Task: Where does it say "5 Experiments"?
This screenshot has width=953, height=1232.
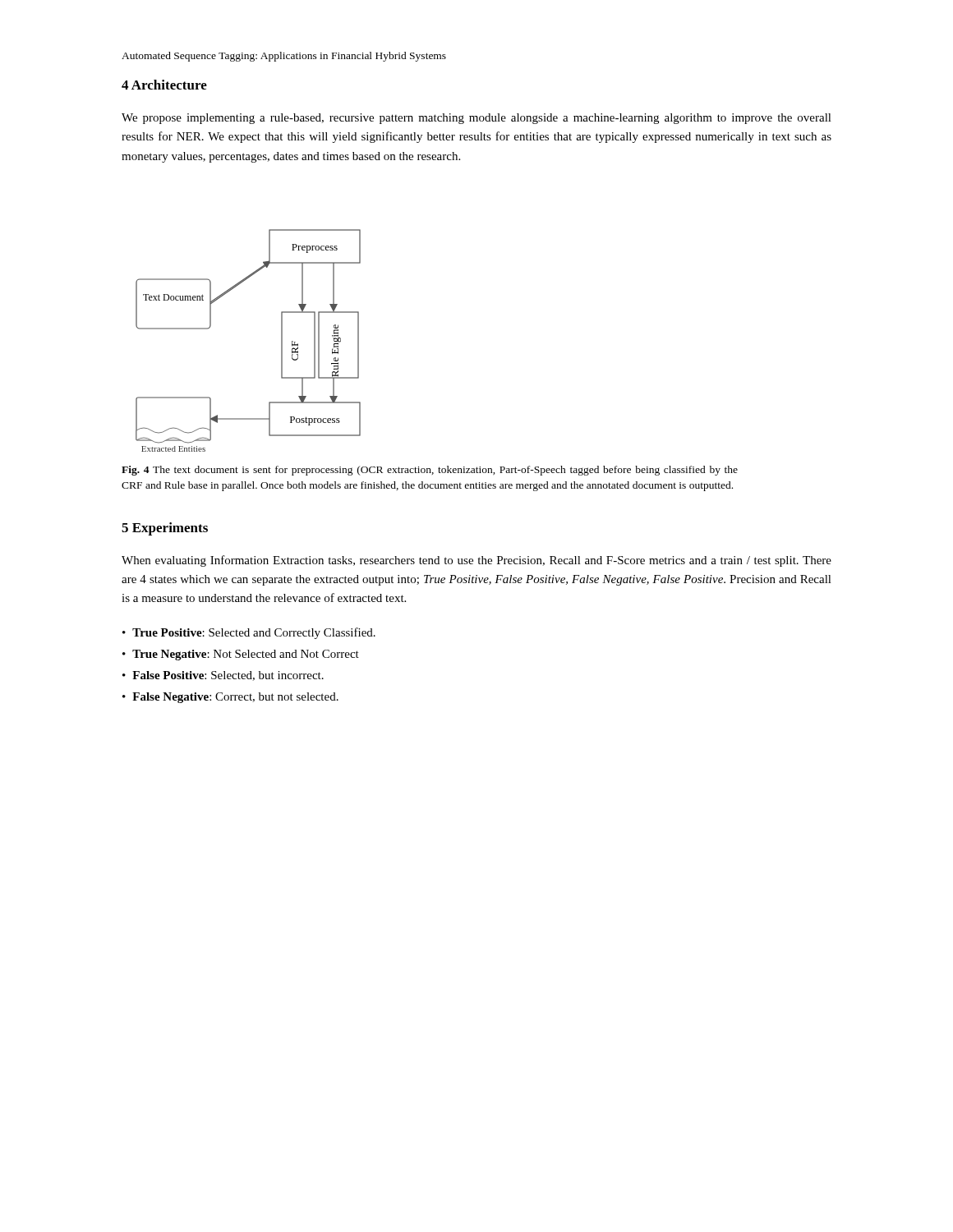Action: click(x=165, y=528)
